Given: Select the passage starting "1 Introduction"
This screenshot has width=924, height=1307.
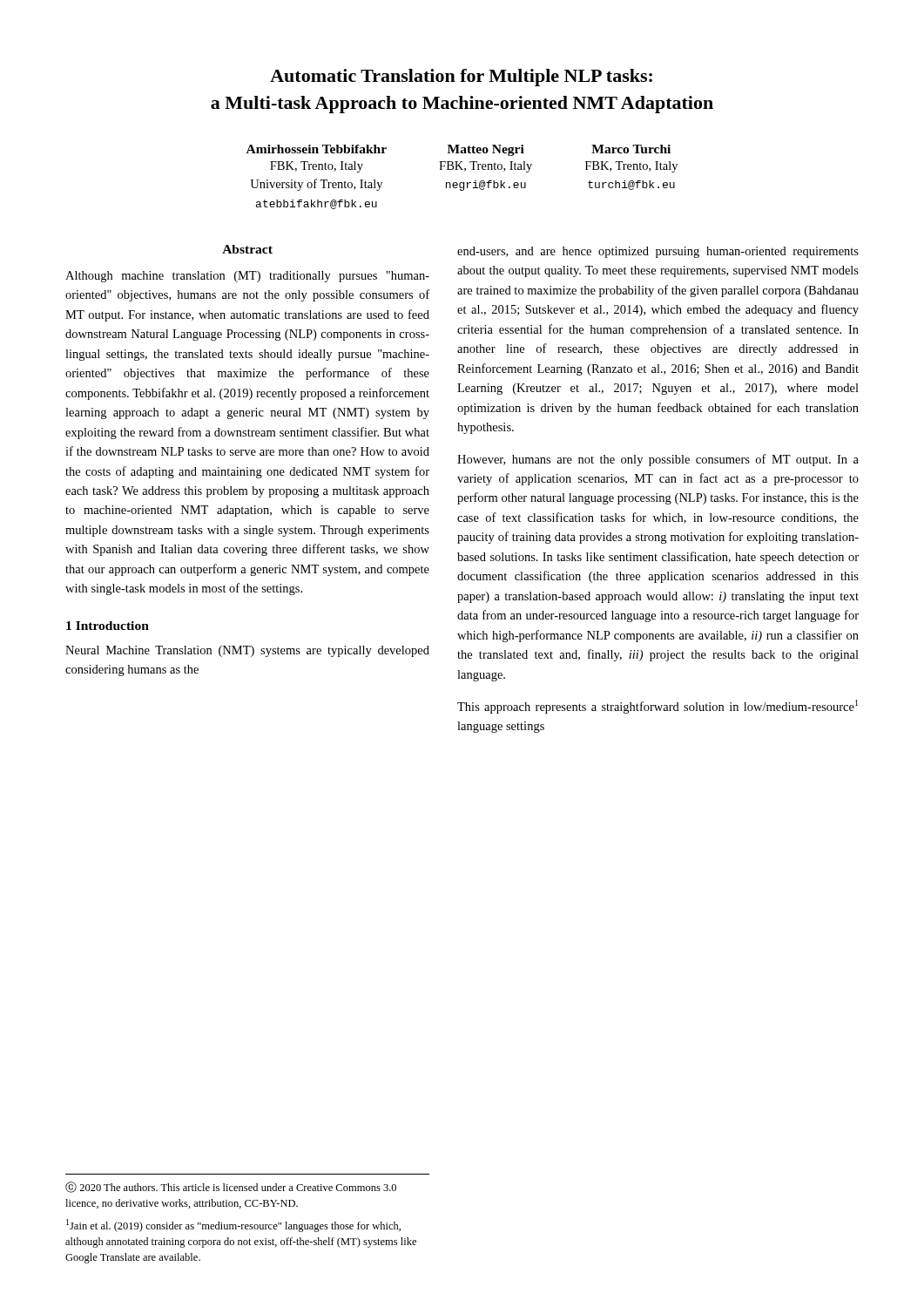Looking at the screenshot, I should [x=107, y=625].
